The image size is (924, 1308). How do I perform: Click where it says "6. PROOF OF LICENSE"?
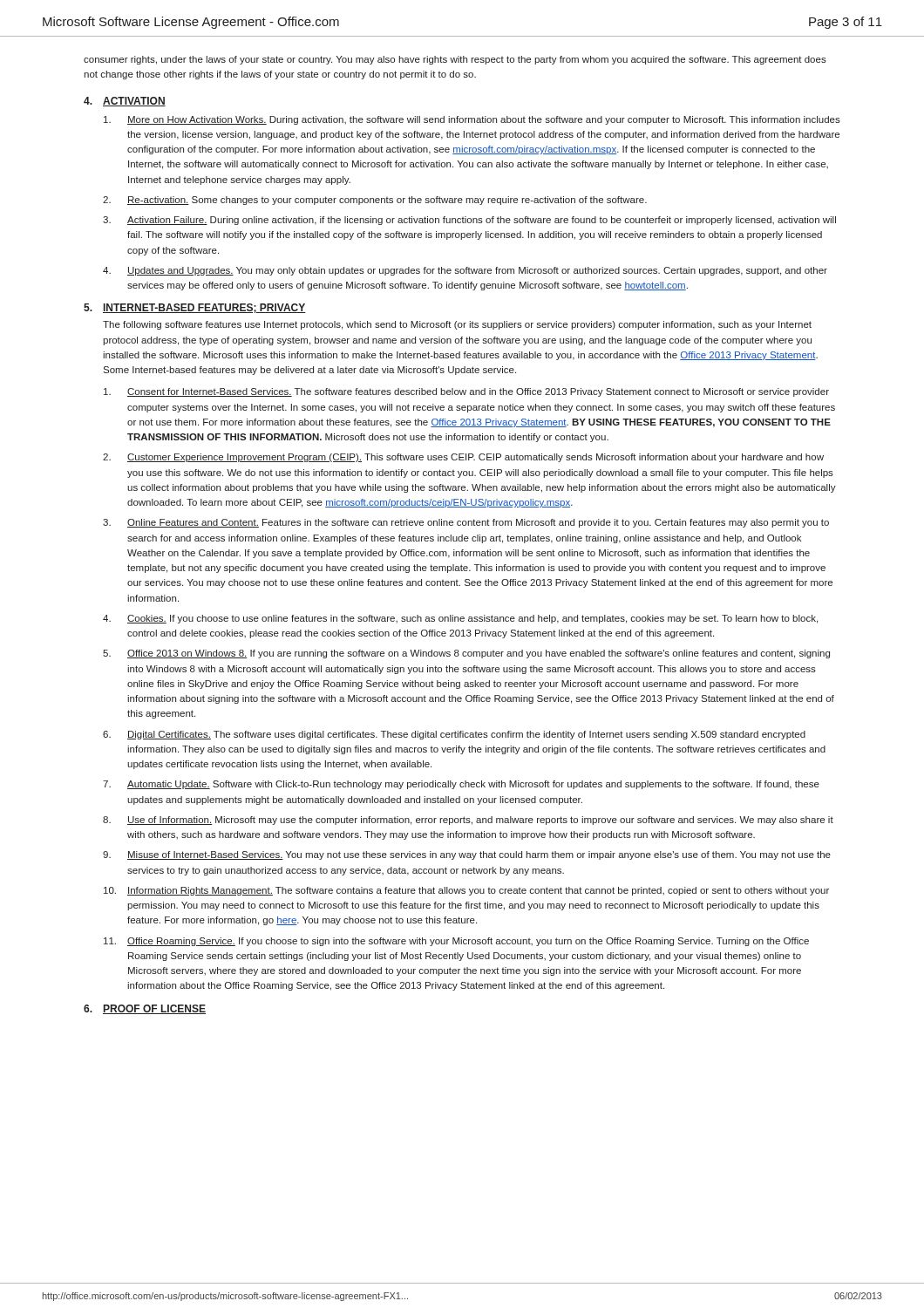click(x=145, y=1008)
